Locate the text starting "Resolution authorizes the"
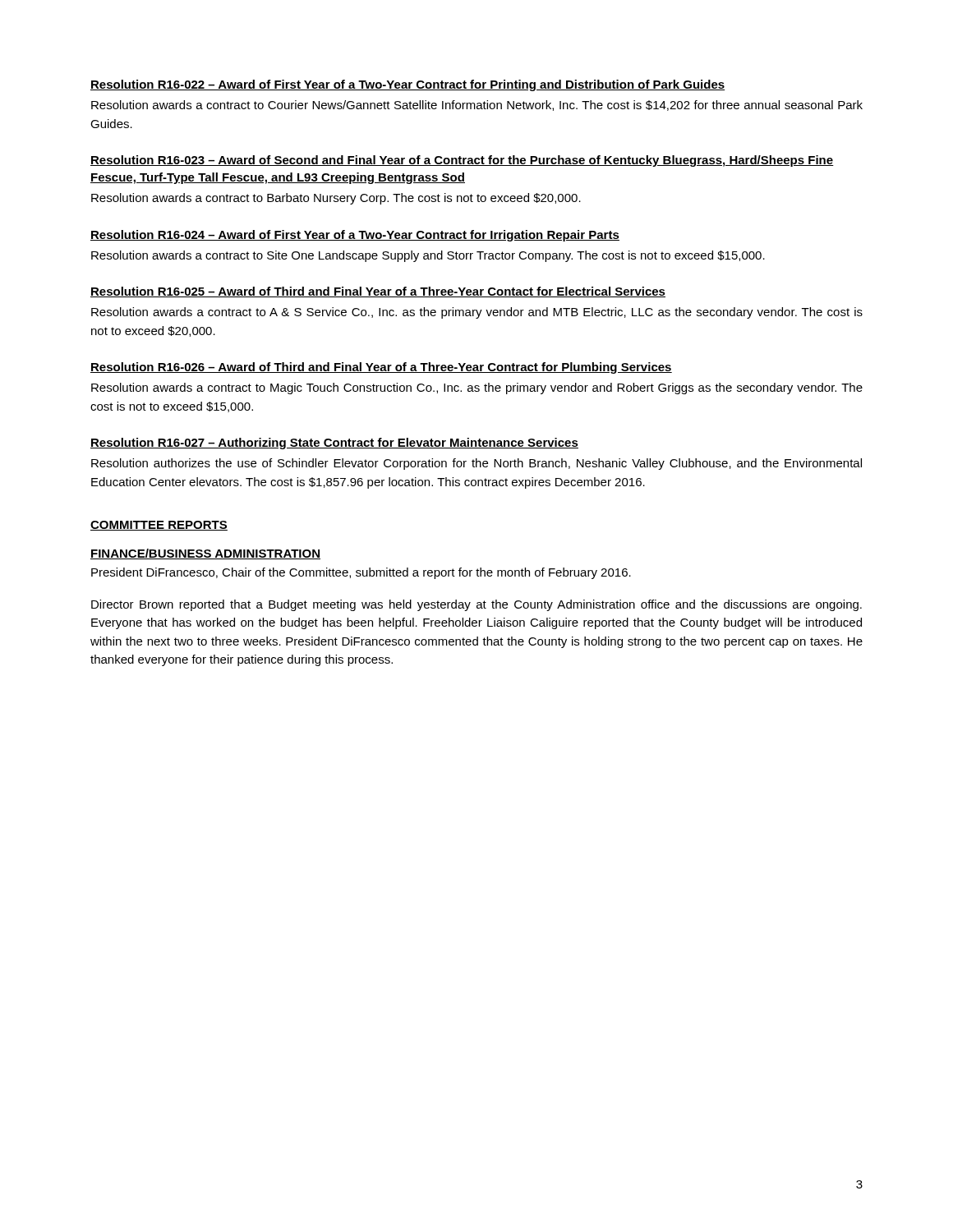Image resolution: width=953 pixels, height=1232 pixels. pos(476,472)
